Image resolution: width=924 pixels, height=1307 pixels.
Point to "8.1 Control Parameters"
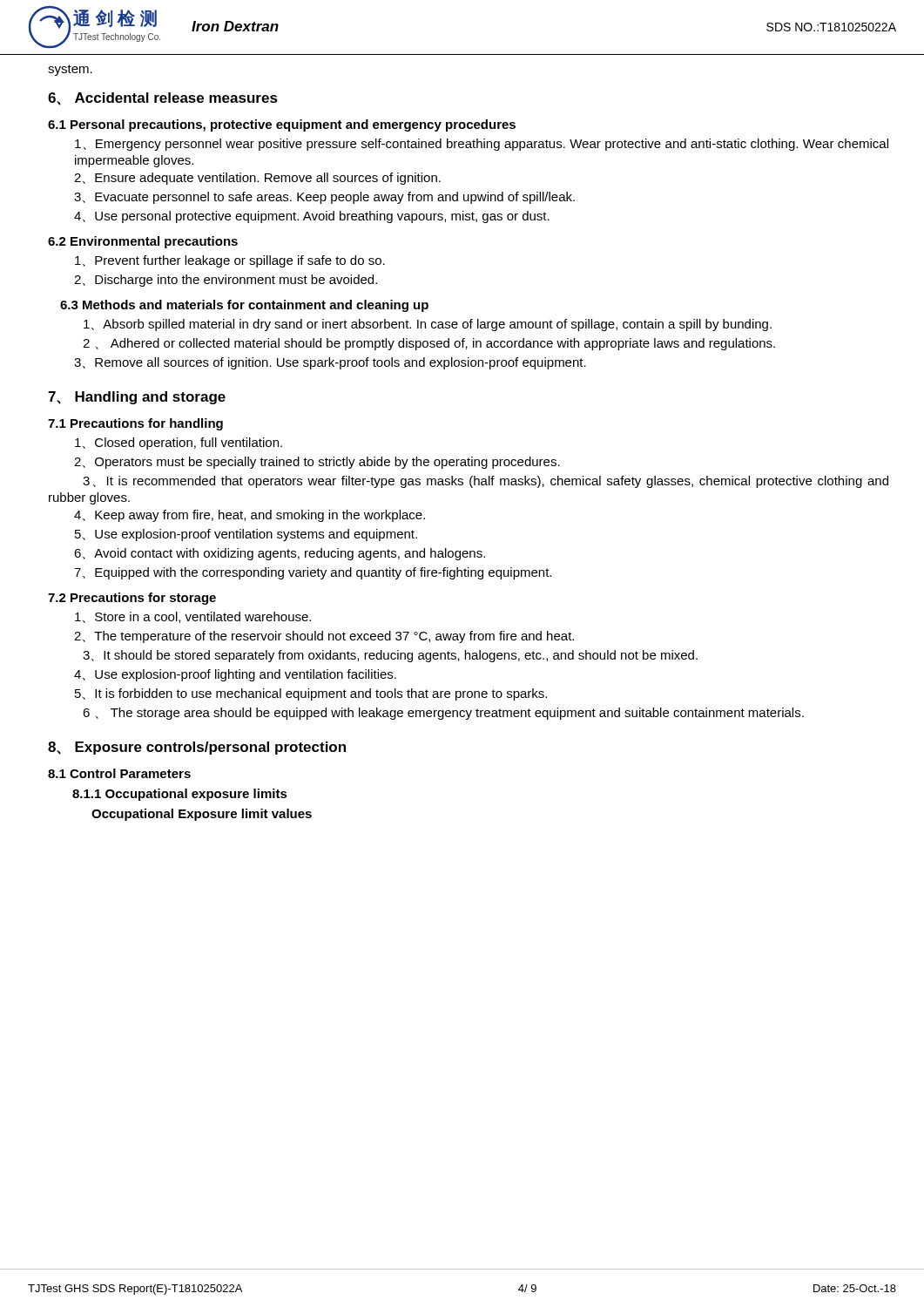(x=119, y=773)
